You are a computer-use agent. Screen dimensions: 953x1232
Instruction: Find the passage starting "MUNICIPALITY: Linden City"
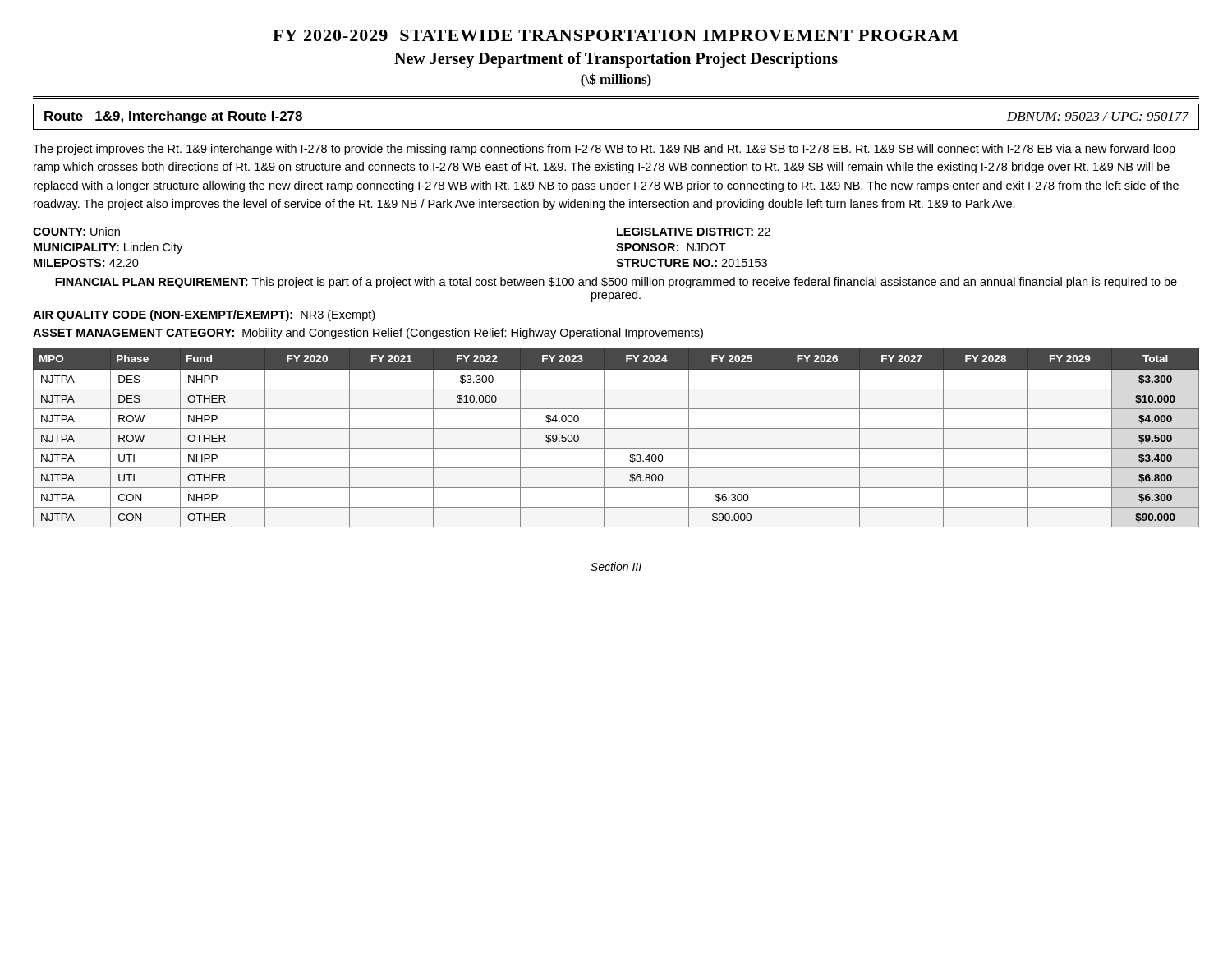click(x=108, y=247)
